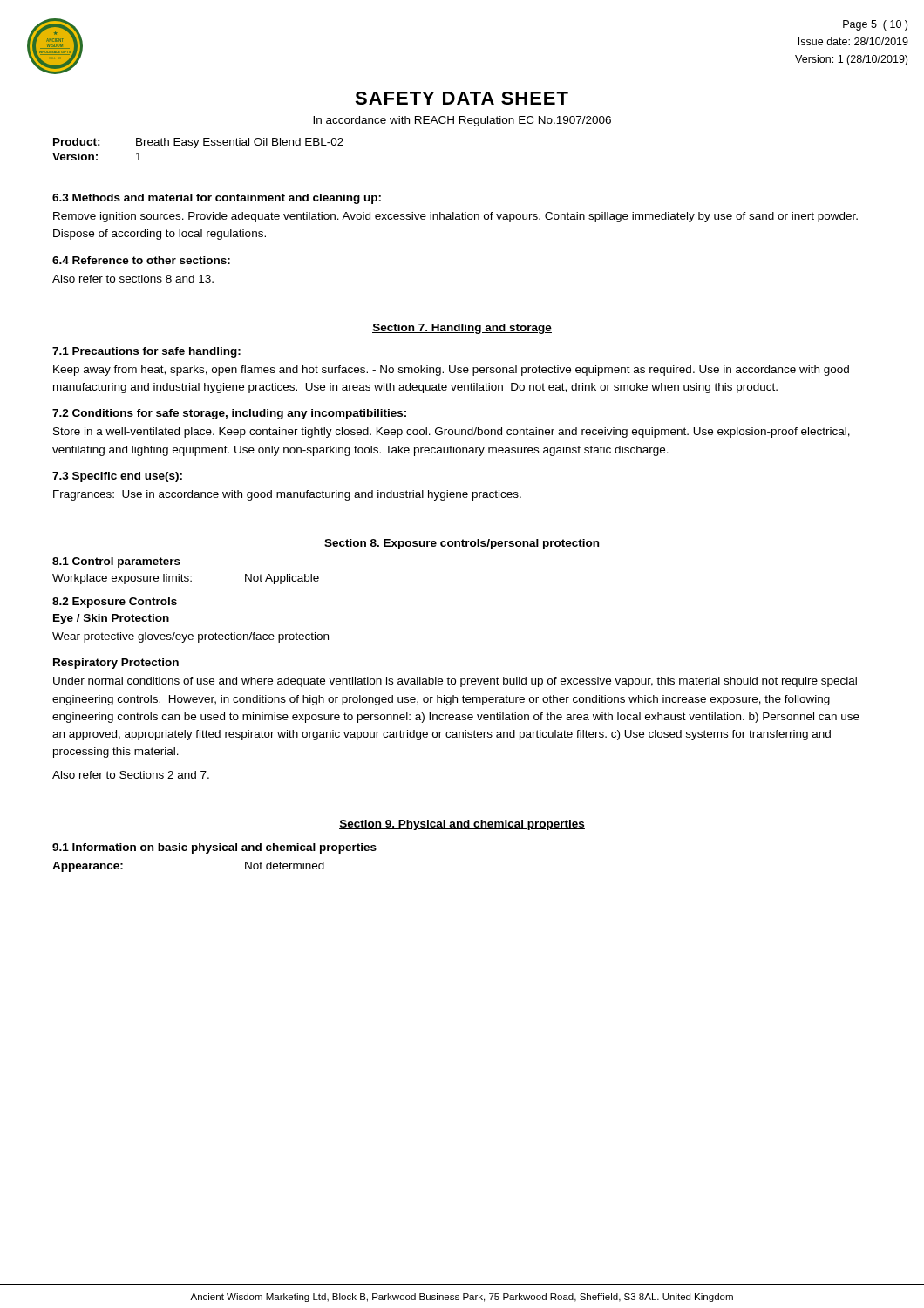Click on the passage starting "SAFETY DATA SHEET"

pos(462,98)
